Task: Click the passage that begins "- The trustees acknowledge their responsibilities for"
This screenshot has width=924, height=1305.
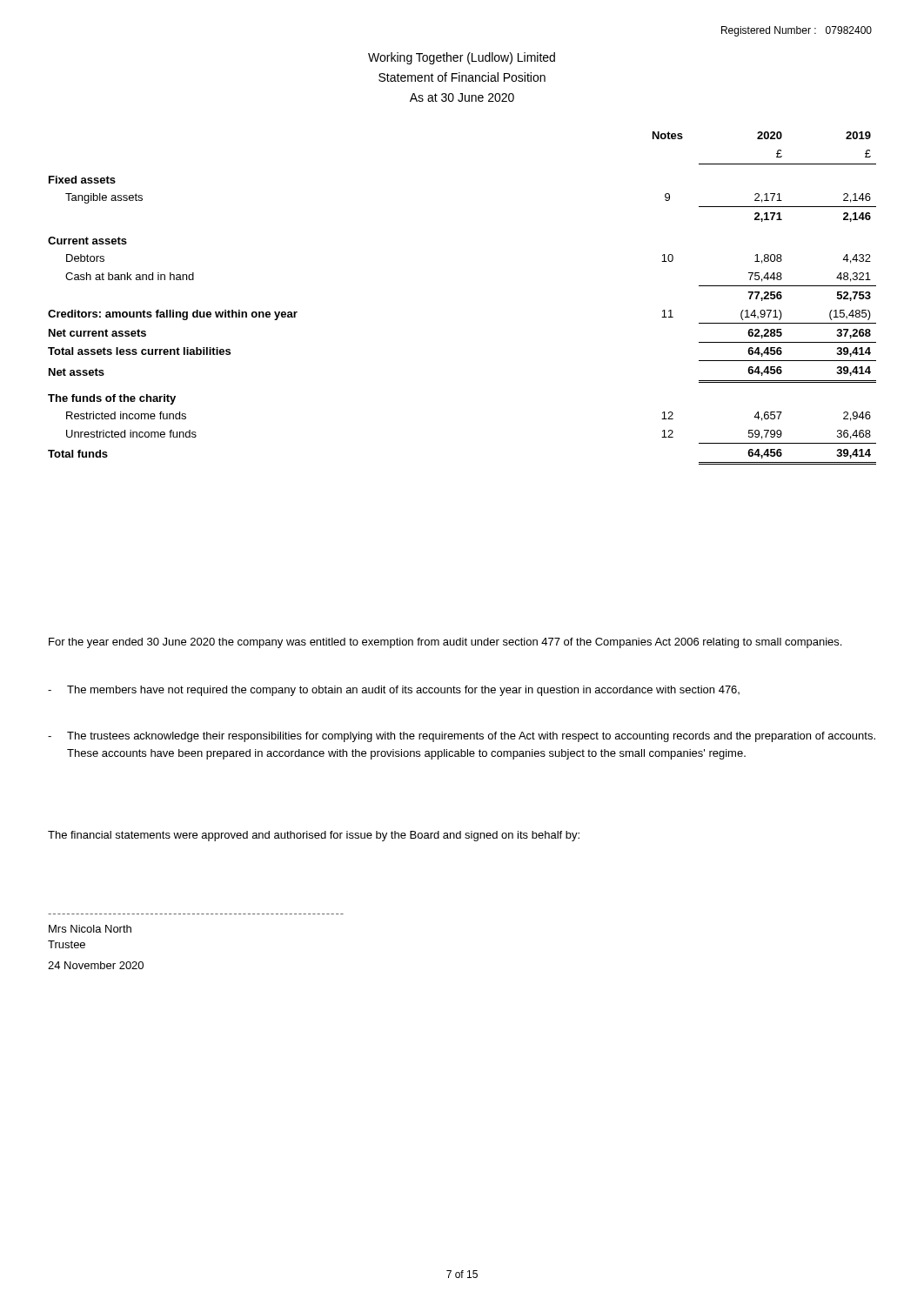Action: tap(462, 745)
